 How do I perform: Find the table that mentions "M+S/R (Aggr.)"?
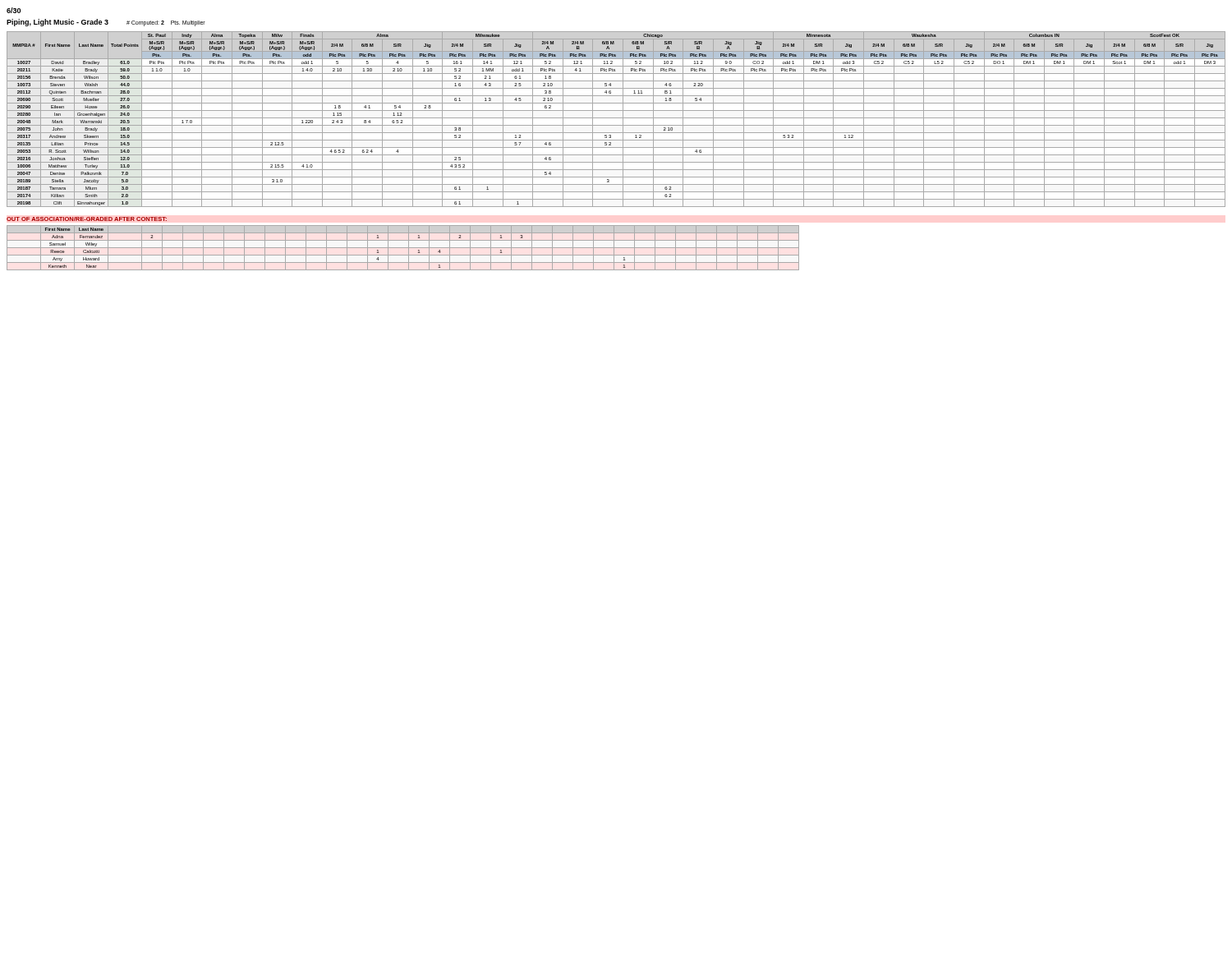pyautogui.click(x=616, y=119)
